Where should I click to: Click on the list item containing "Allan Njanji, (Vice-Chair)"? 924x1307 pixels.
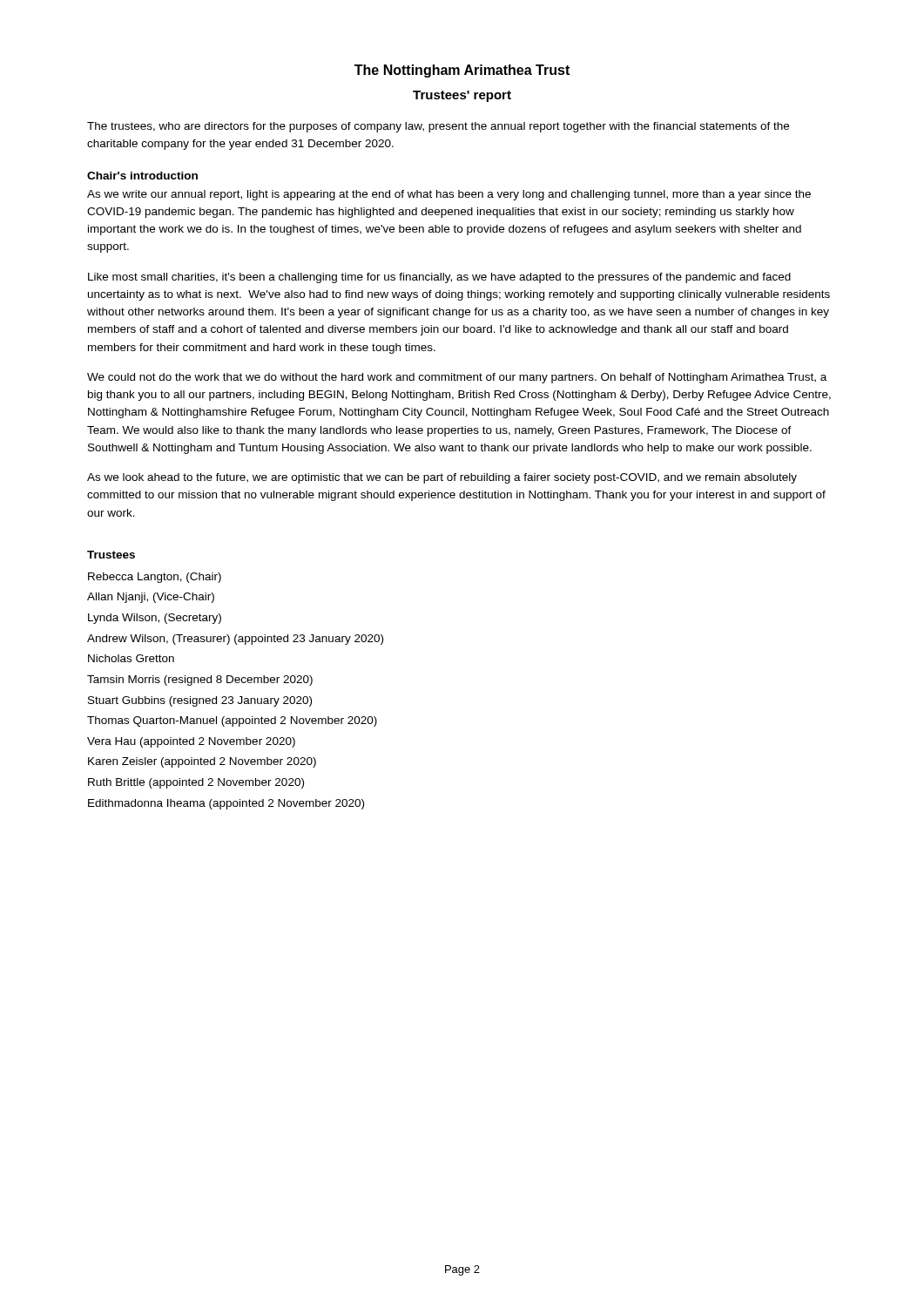coord(151,597)
